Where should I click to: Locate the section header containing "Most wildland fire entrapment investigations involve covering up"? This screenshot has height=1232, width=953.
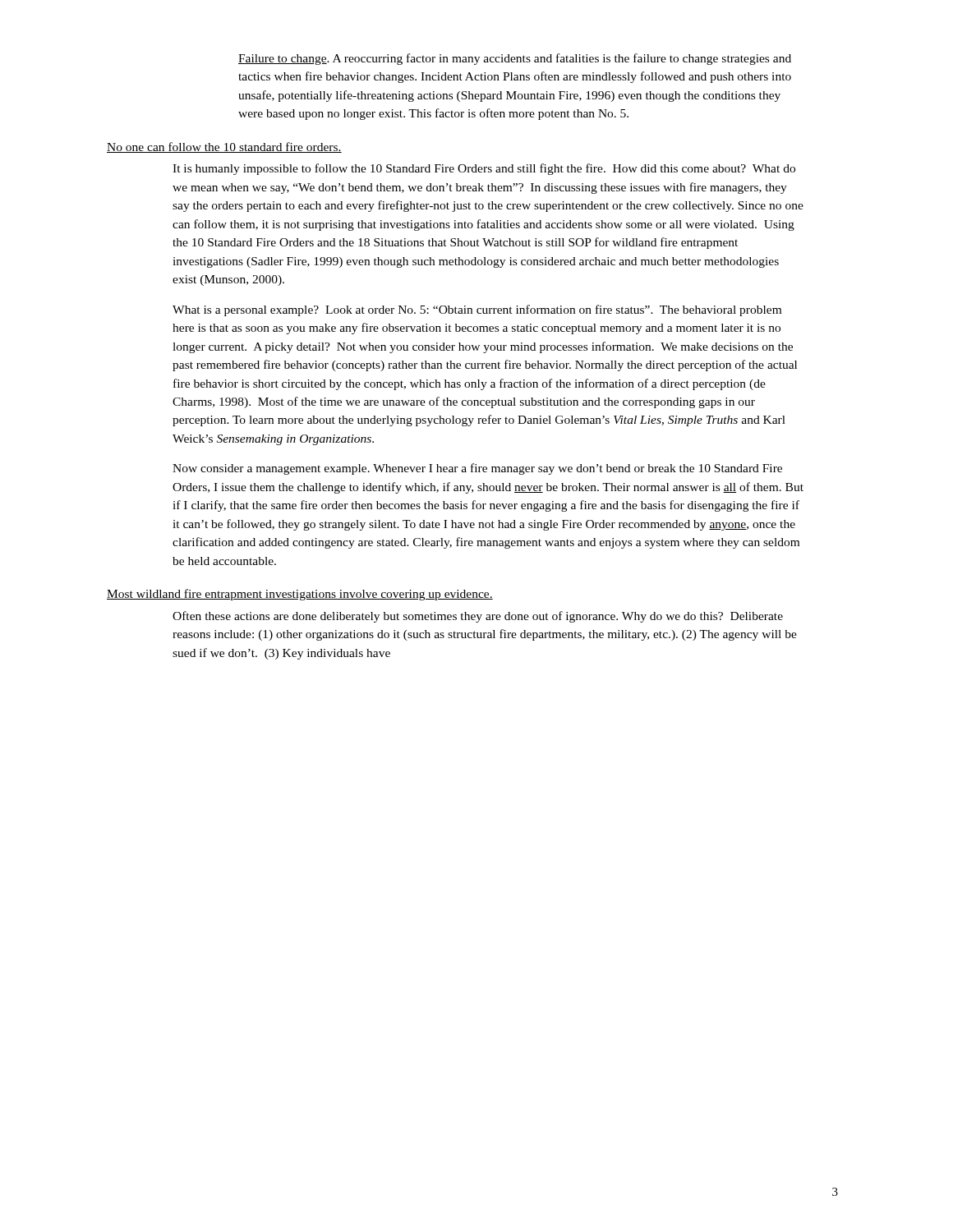click(x=472, y=594)
